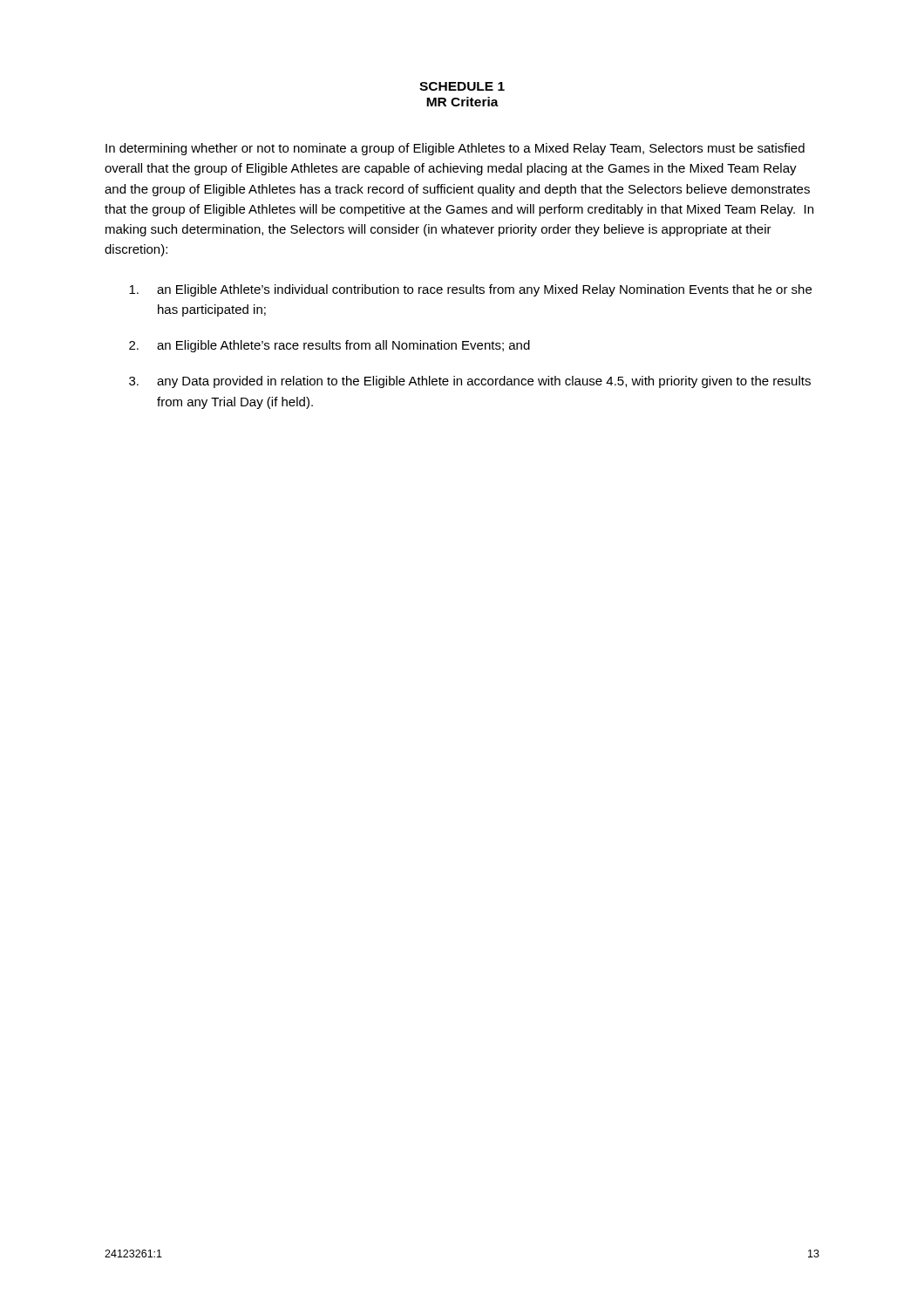Where is the passage that starts "3. any Data"?

[x=462, y=391]
